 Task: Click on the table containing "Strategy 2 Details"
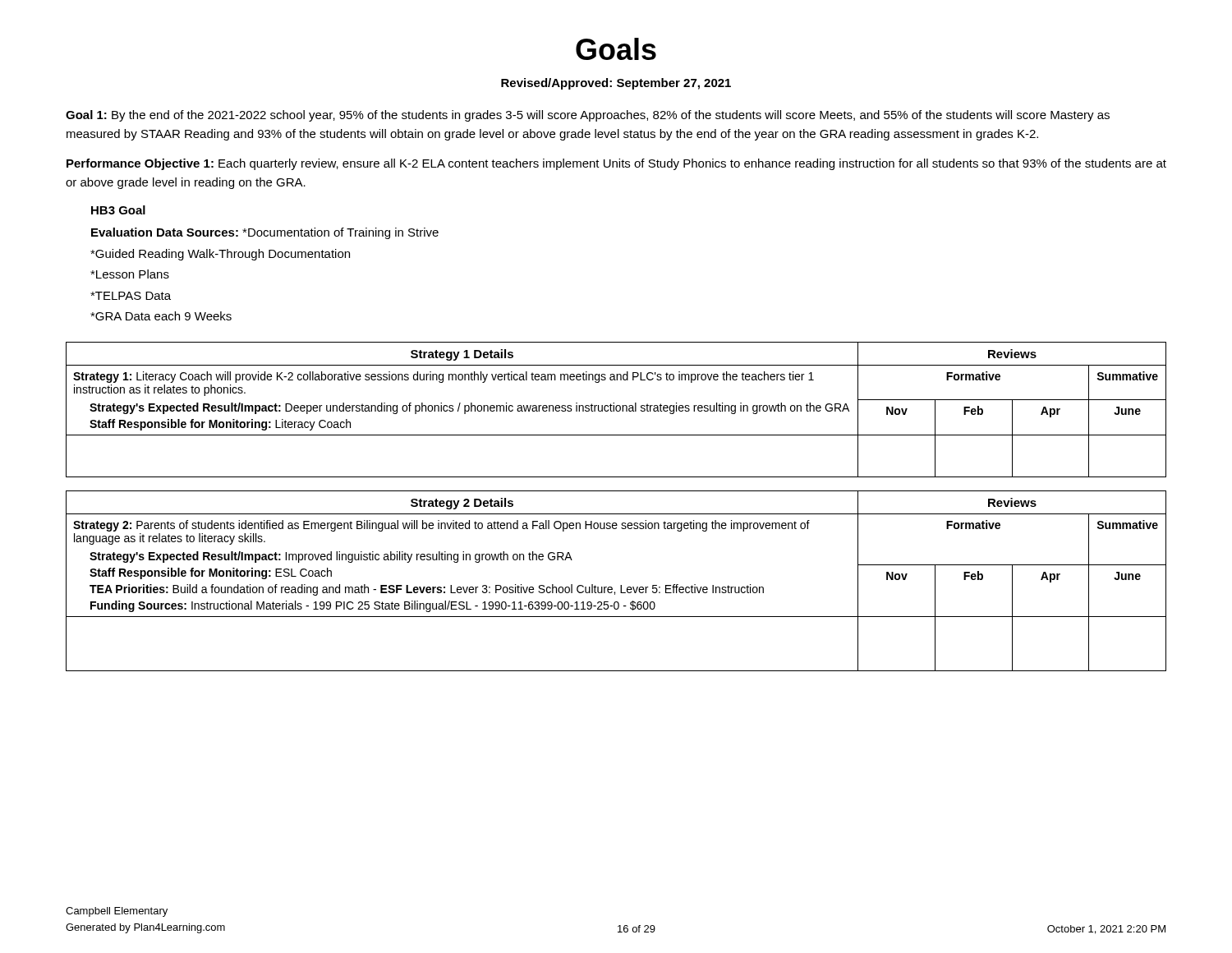coord(616,580)
